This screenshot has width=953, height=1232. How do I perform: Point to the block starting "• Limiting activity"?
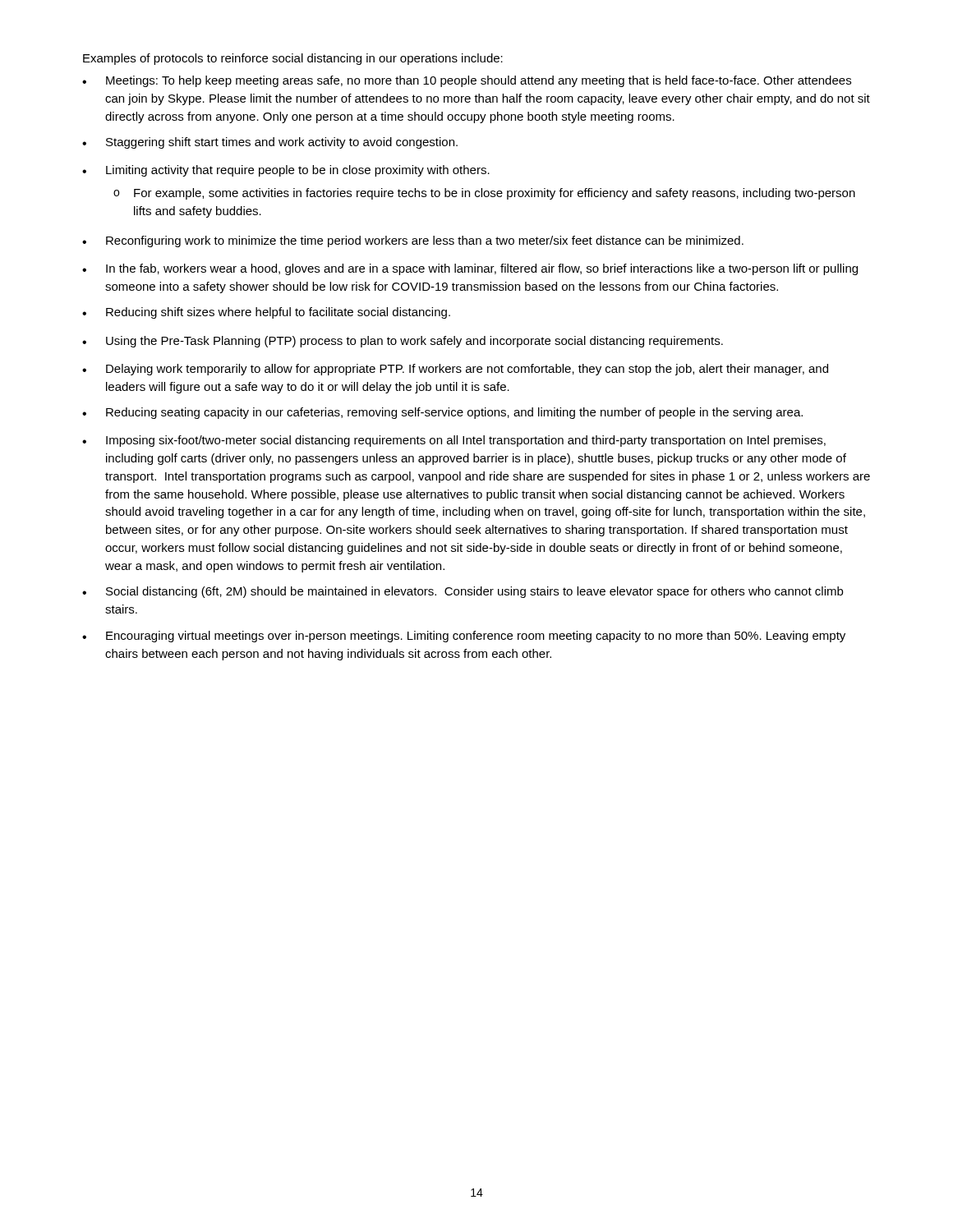(x=476, y=192)
